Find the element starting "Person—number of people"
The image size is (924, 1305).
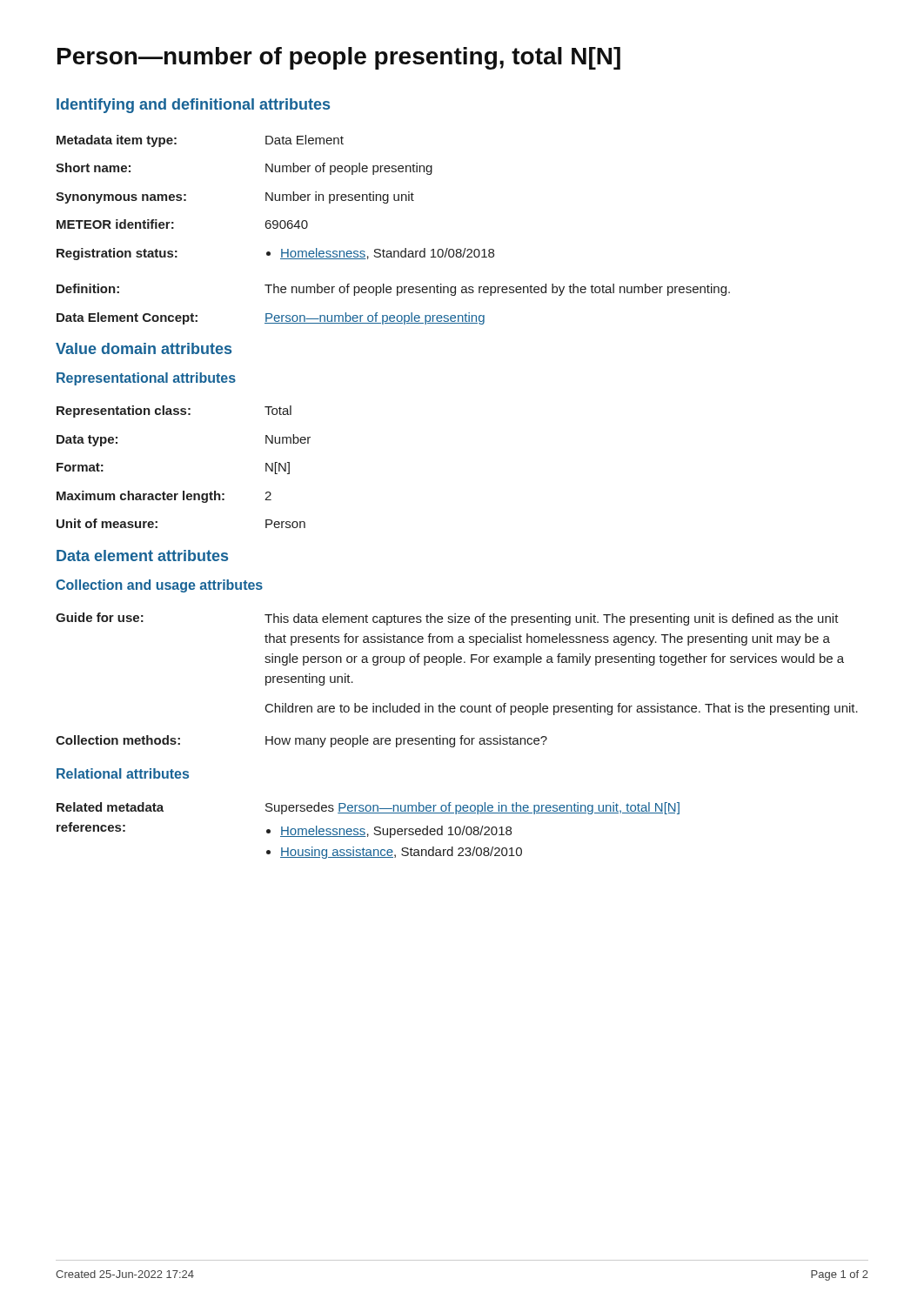(x=462, y=56)
